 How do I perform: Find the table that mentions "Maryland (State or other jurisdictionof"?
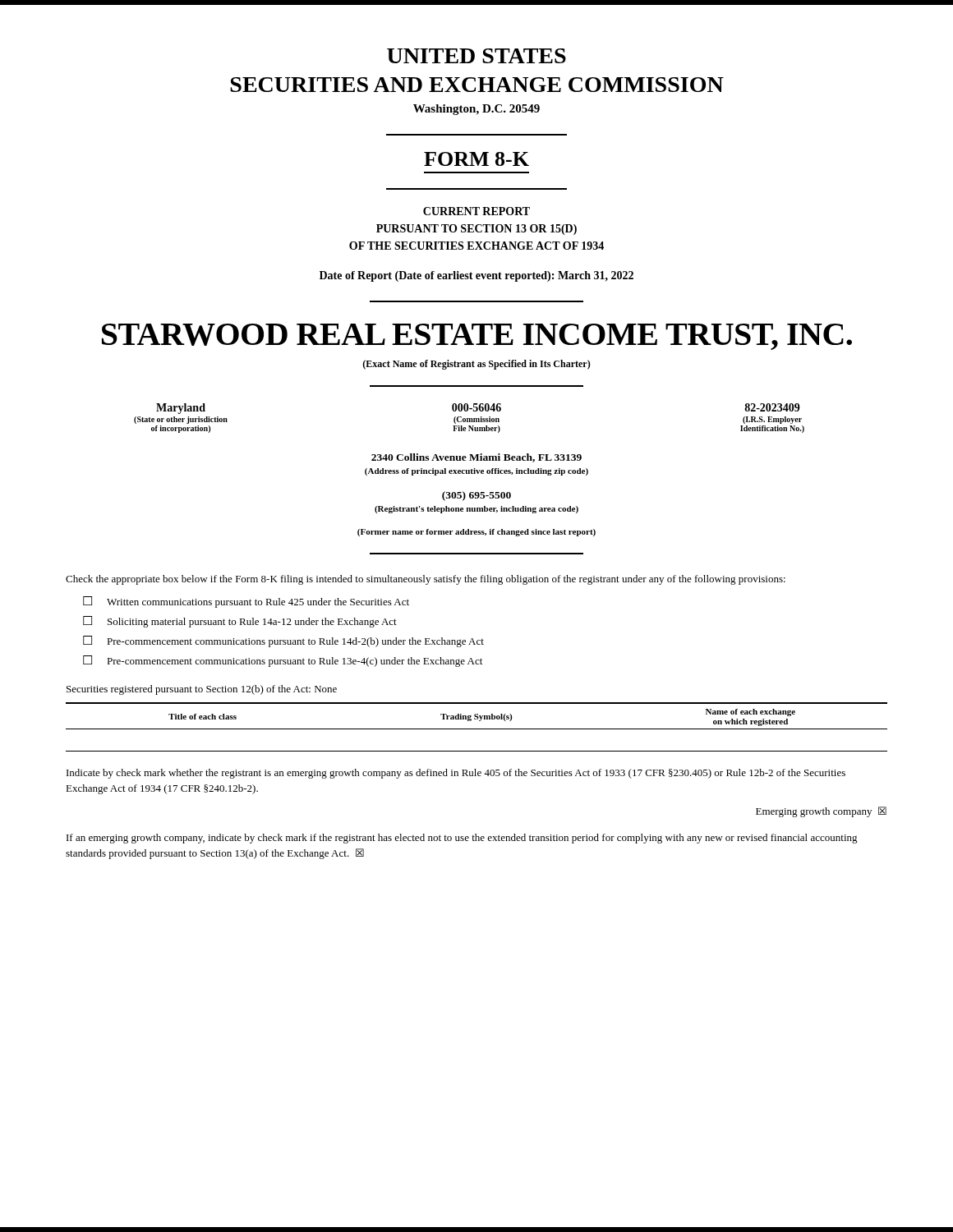coord(476,417)
